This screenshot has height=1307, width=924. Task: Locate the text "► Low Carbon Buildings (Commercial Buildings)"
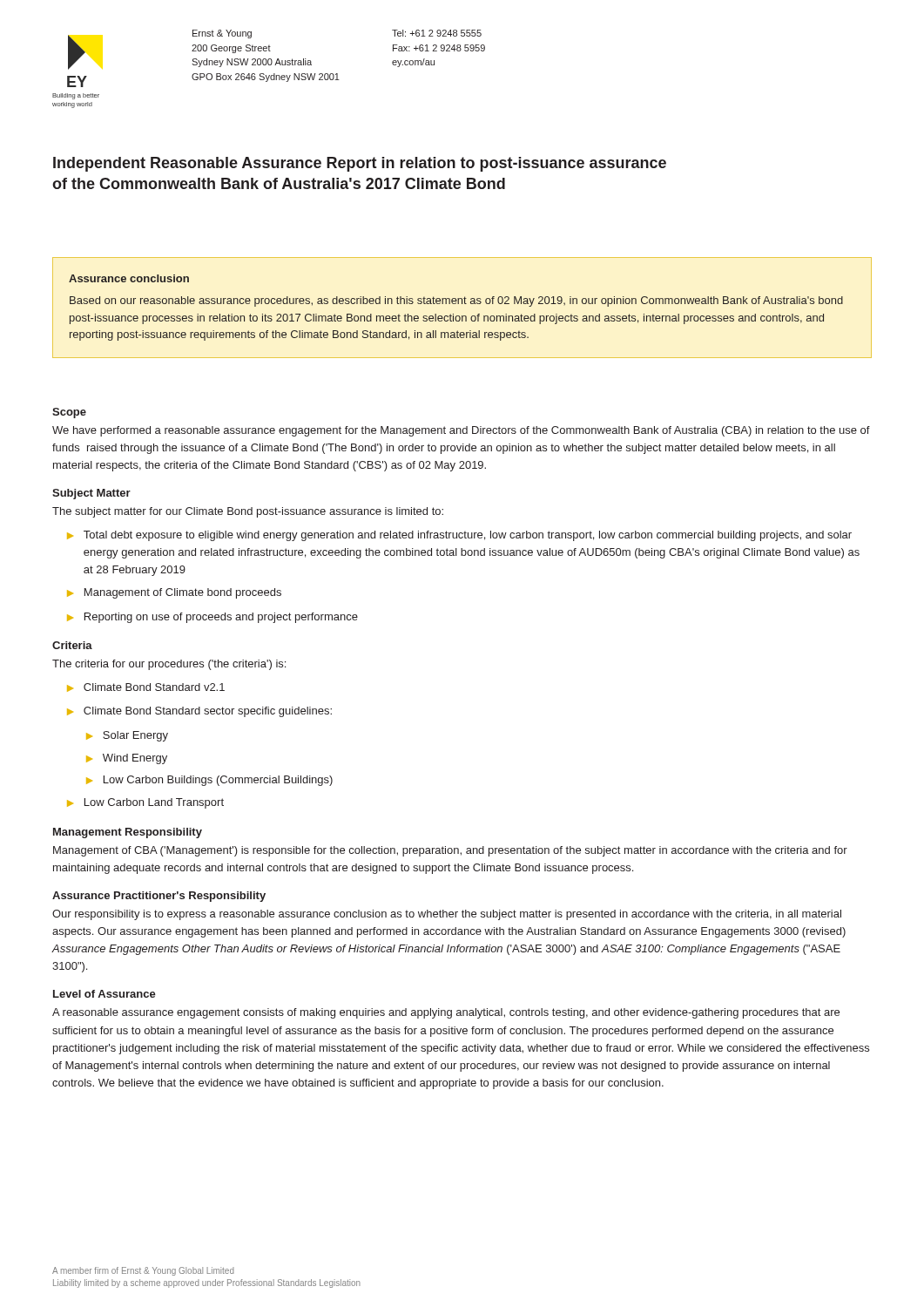point(209,781)
